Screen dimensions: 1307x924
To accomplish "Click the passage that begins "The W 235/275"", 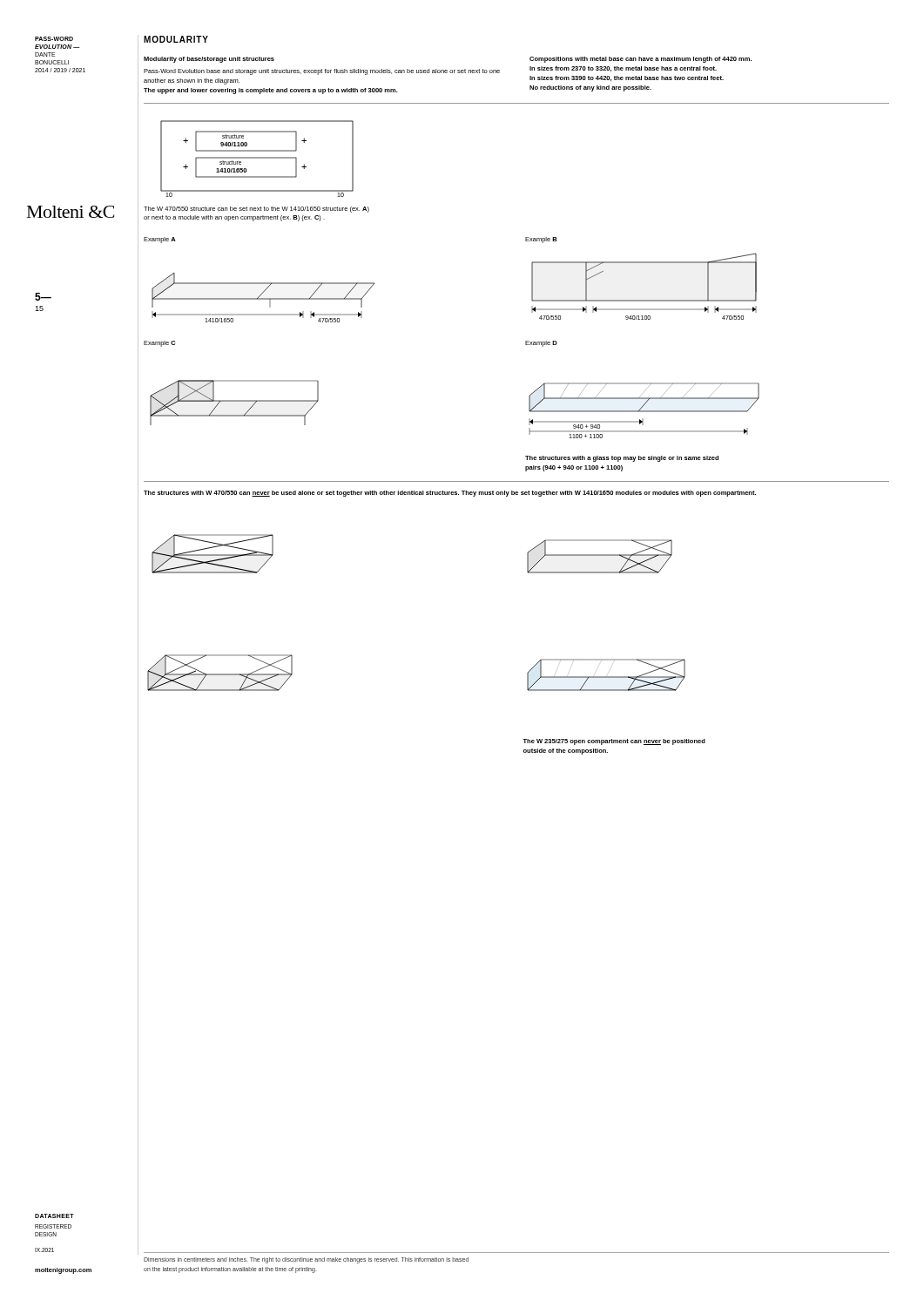I will (614, 746).
